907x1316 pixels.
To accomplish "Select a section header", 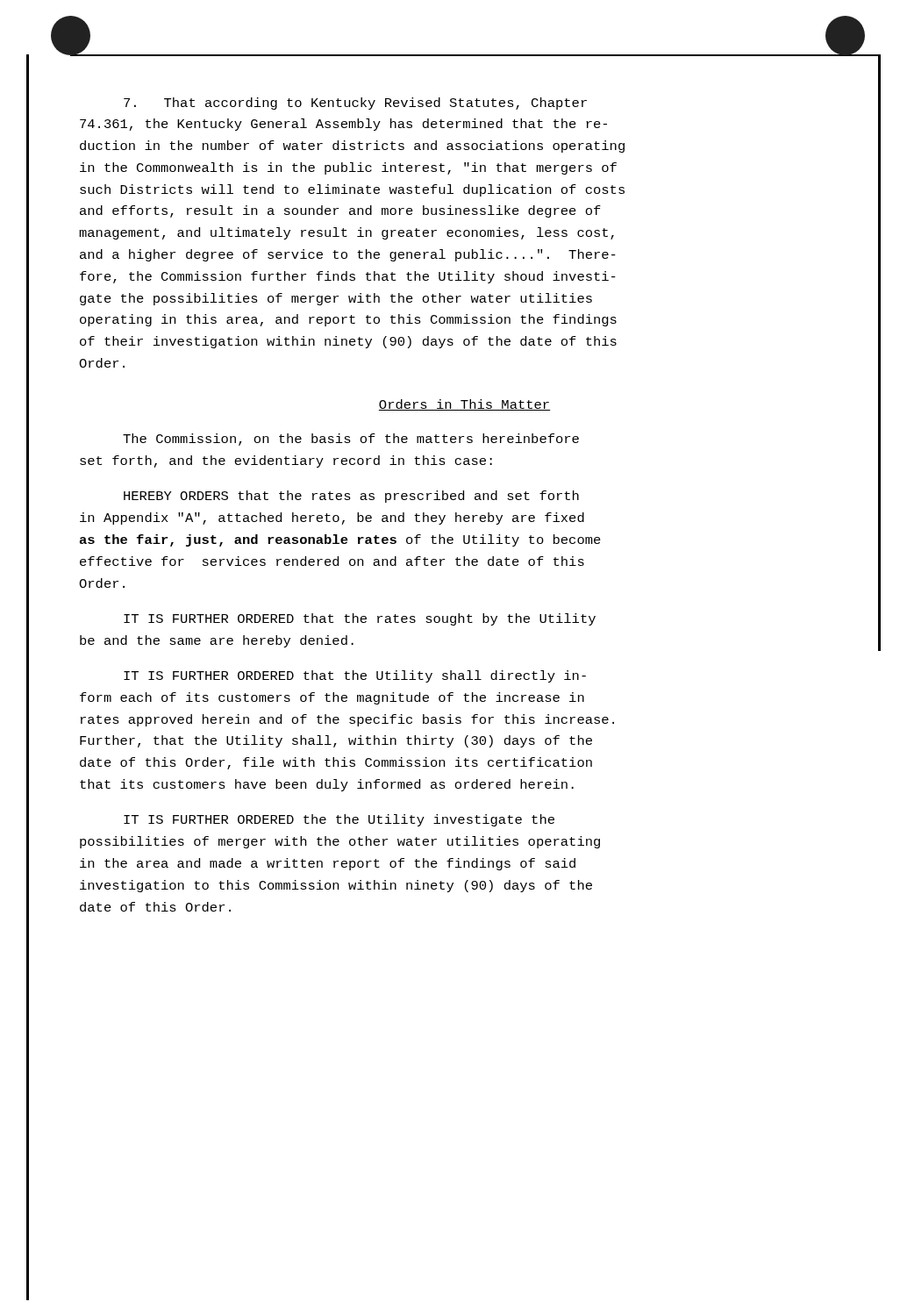I will 464,405.
